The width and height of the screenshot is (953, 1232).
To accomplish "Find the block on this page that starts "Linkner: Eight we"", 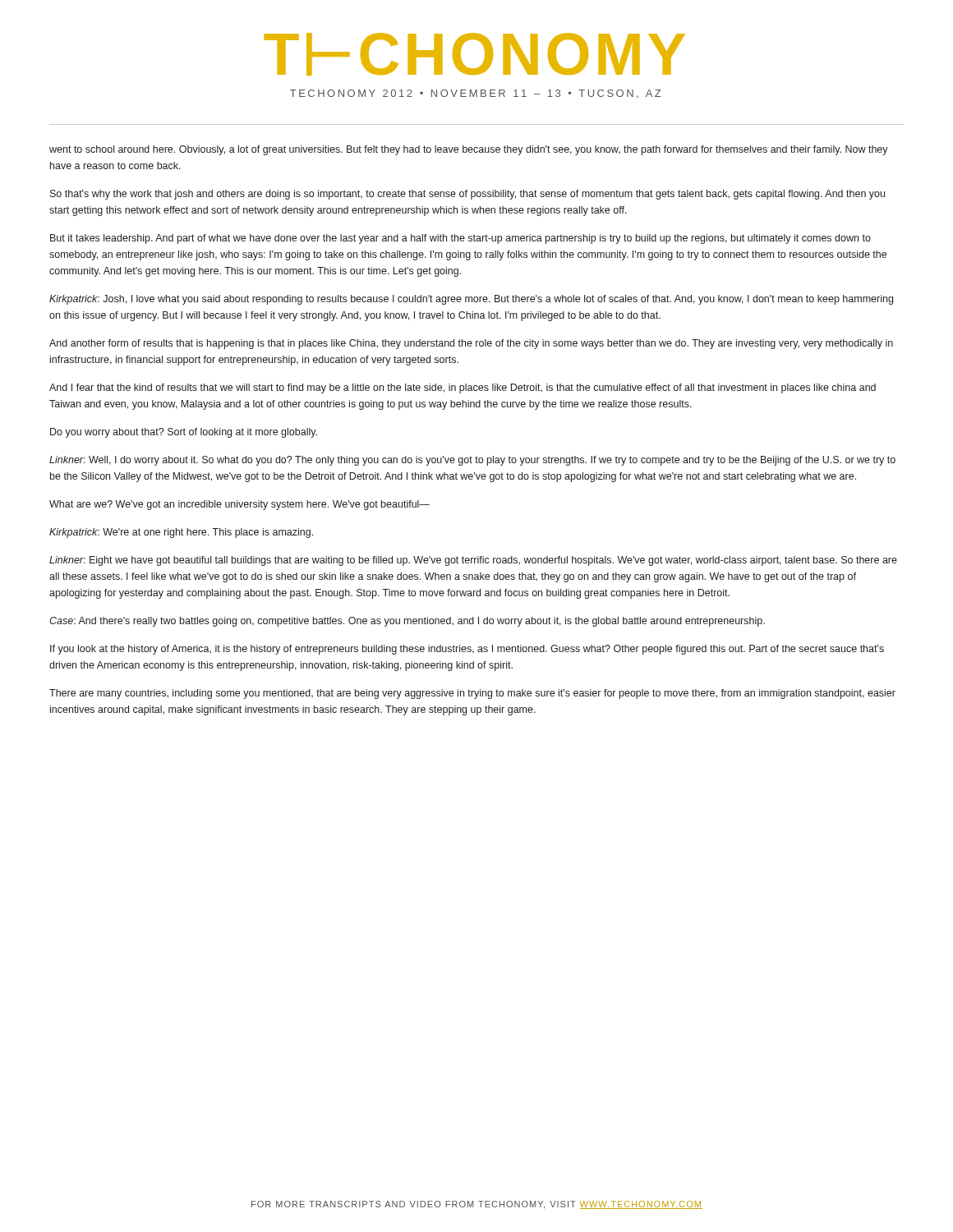I will [x=473, y=577].
